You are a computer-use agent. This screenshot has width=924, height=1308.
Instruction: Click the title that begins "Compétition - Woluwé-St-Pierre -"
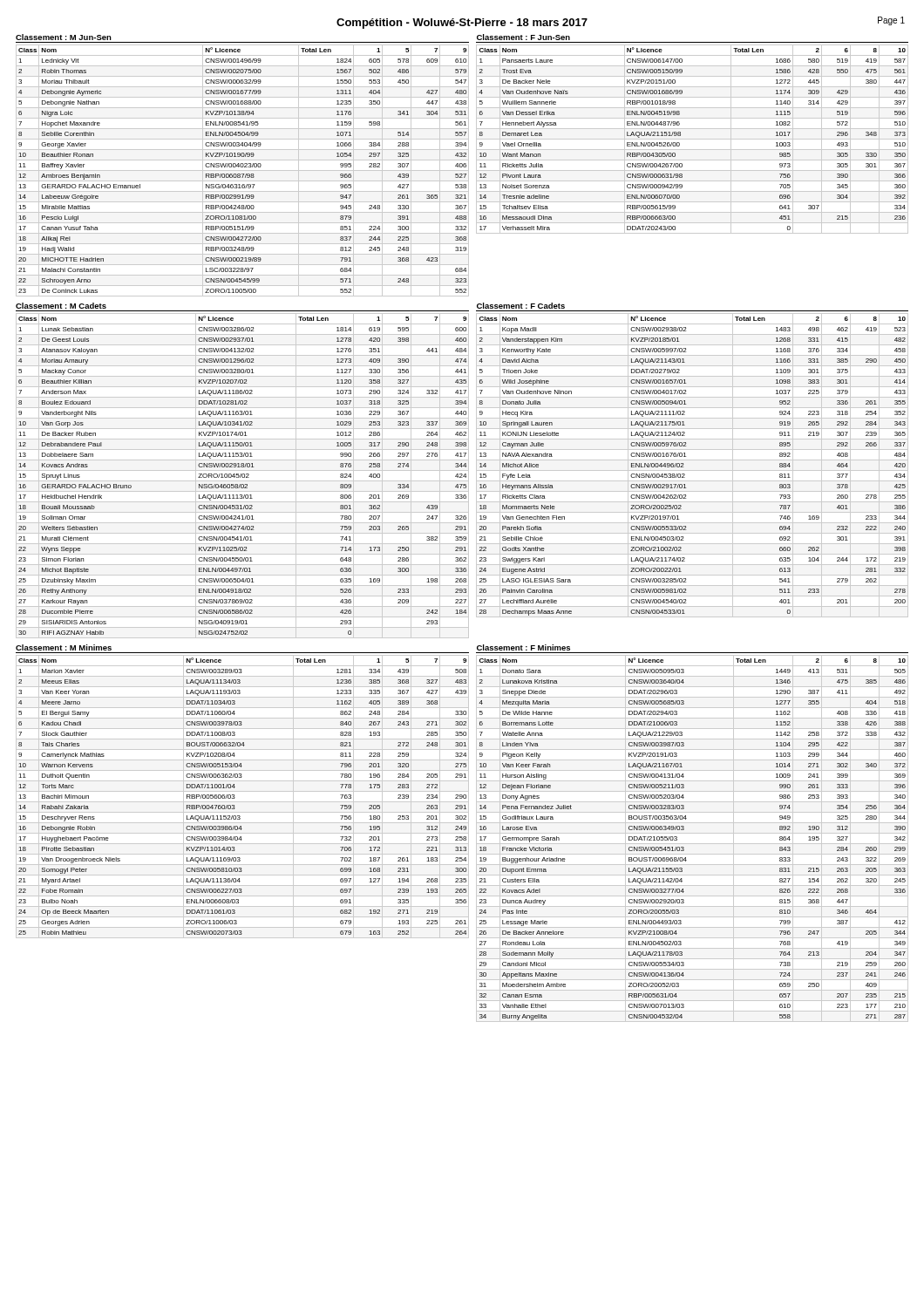(462, 22)
